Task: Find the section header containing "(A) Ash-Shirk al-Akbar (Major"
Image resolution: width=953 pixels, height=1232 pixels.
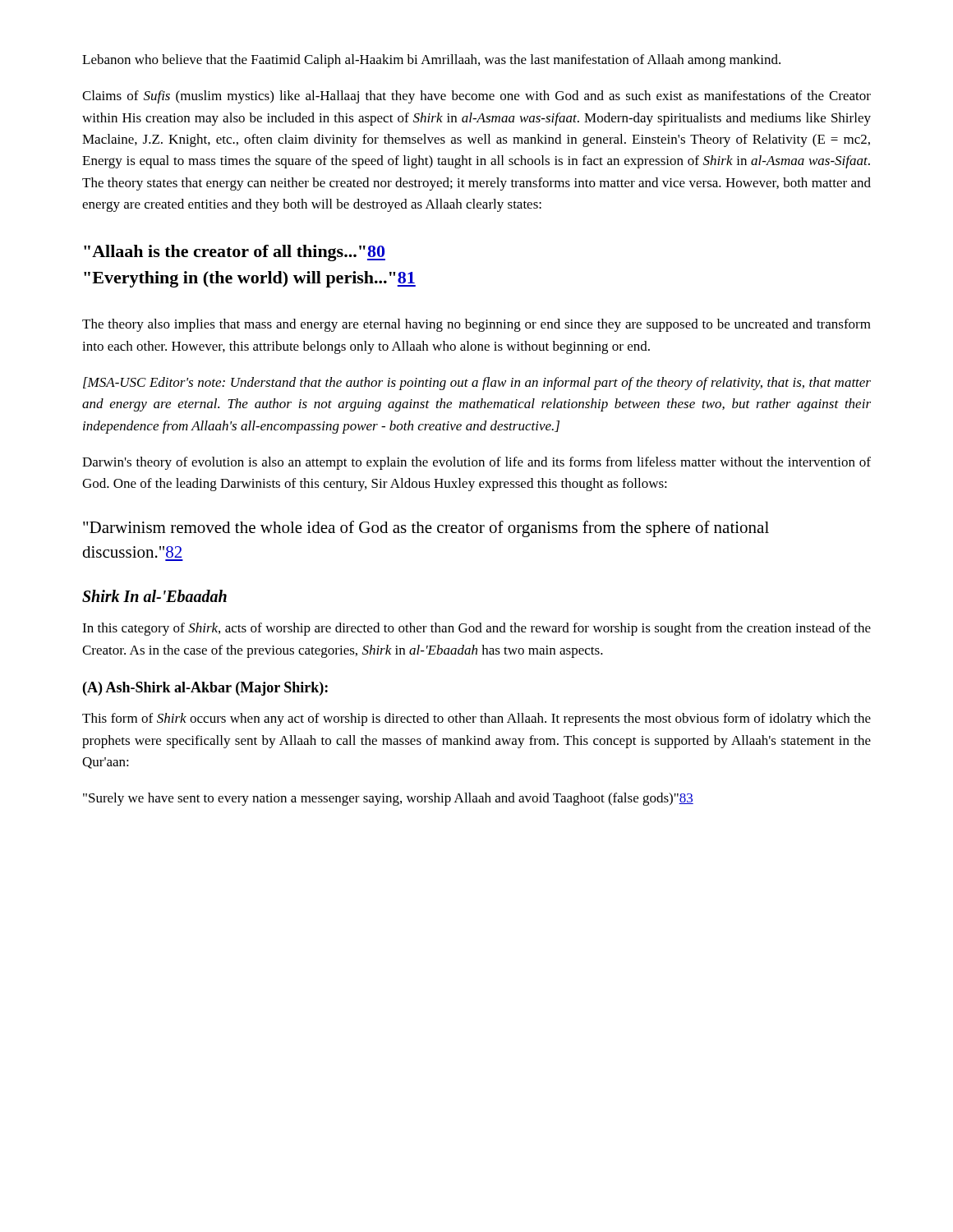Action: click(x=206, y=688)
